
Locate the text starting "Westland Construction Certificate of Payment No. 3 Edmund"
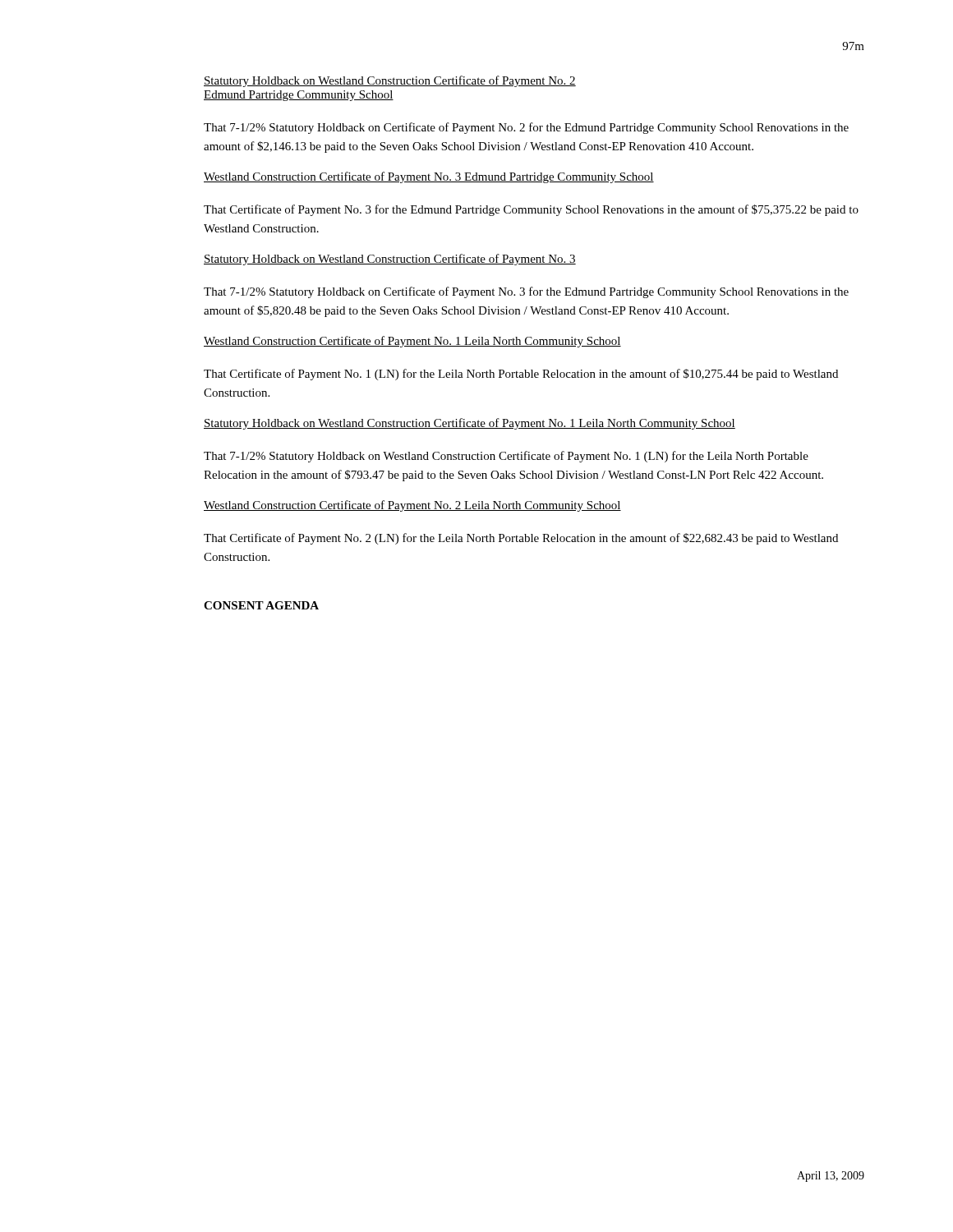[x=429, y=177]
